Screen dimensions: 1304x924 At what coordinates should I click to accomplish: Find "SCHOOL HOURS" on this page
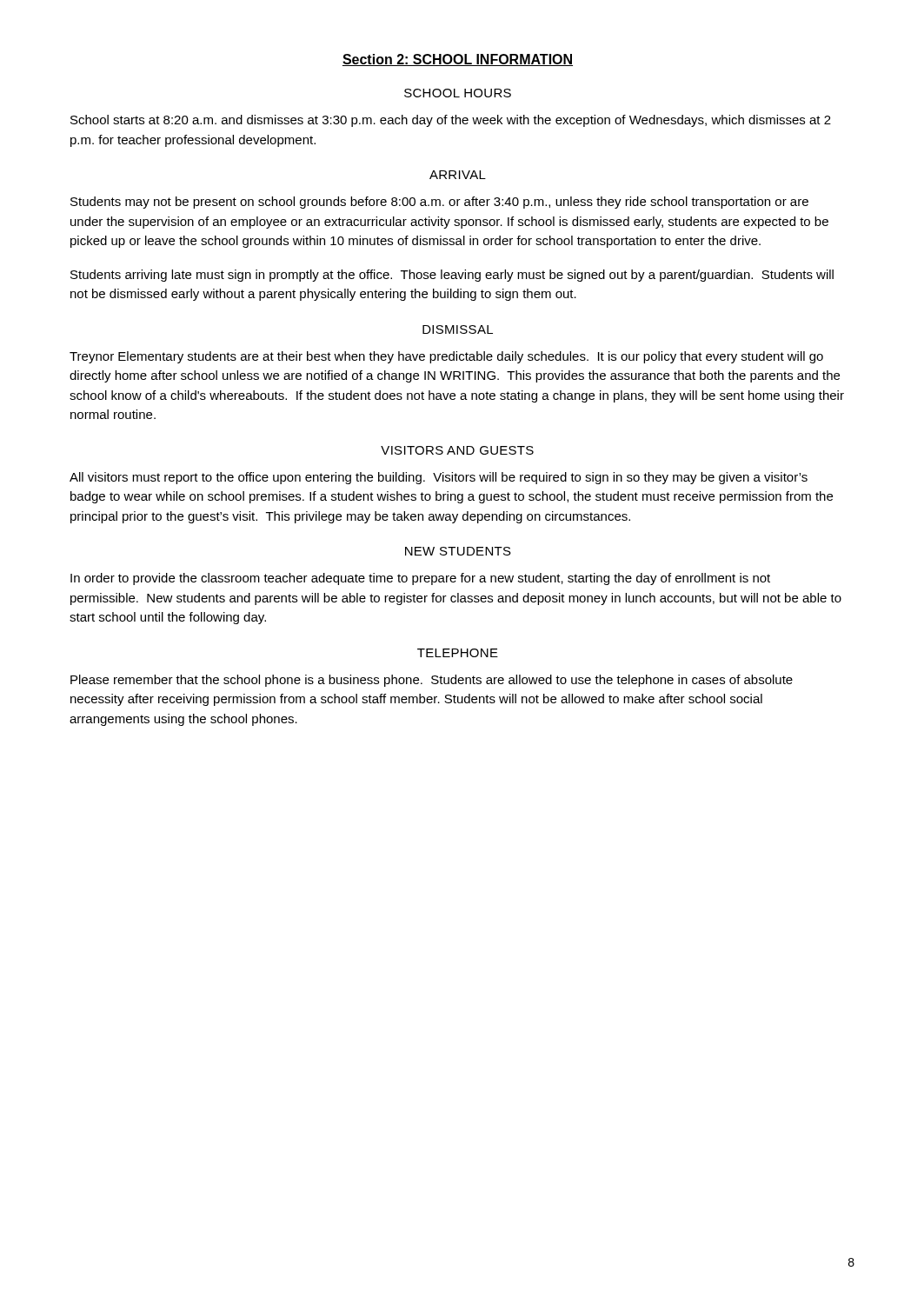pos(458,93)
